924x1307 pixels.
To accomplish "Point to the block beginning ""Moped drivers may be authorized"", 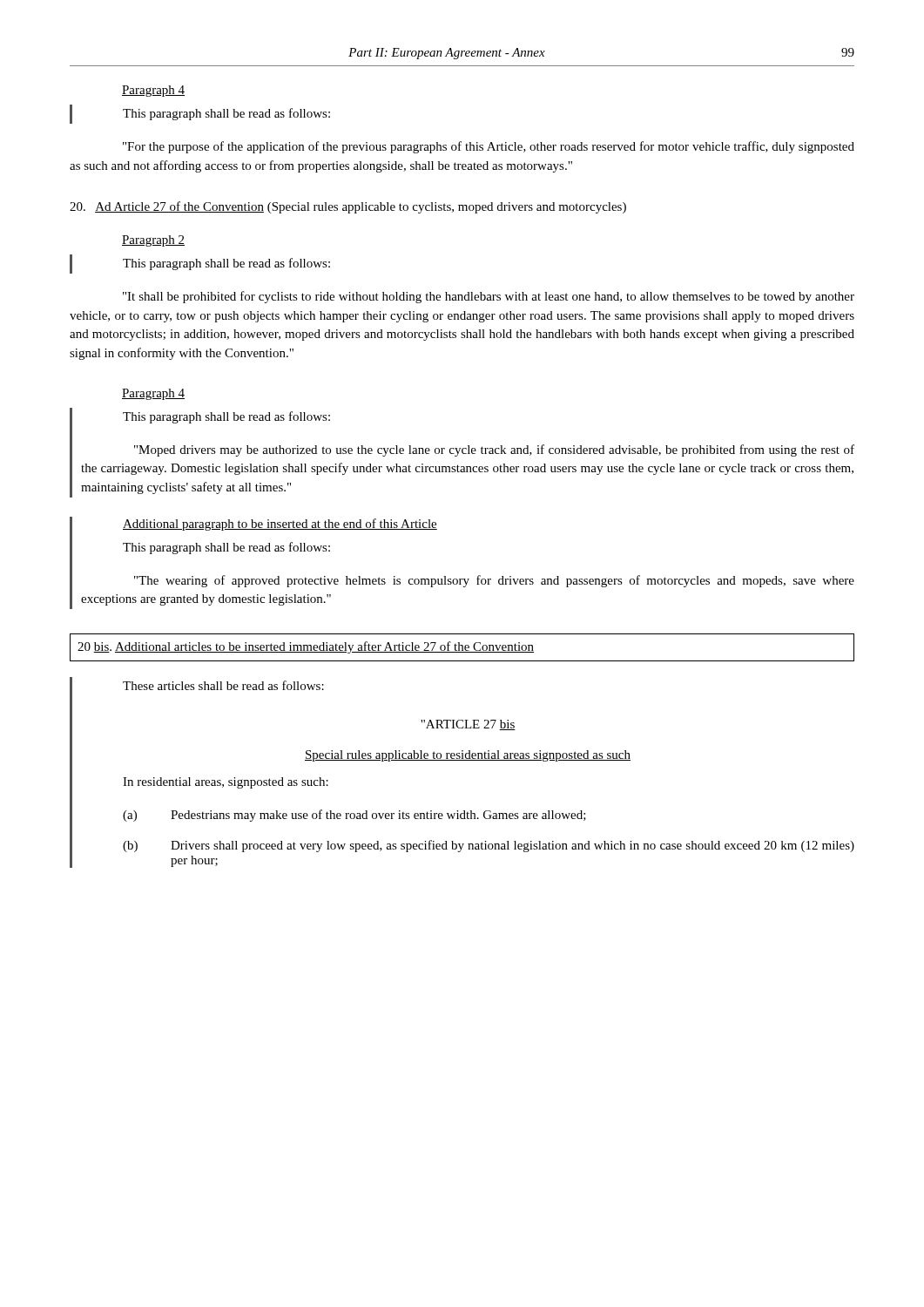I will (x=468, y=469).
